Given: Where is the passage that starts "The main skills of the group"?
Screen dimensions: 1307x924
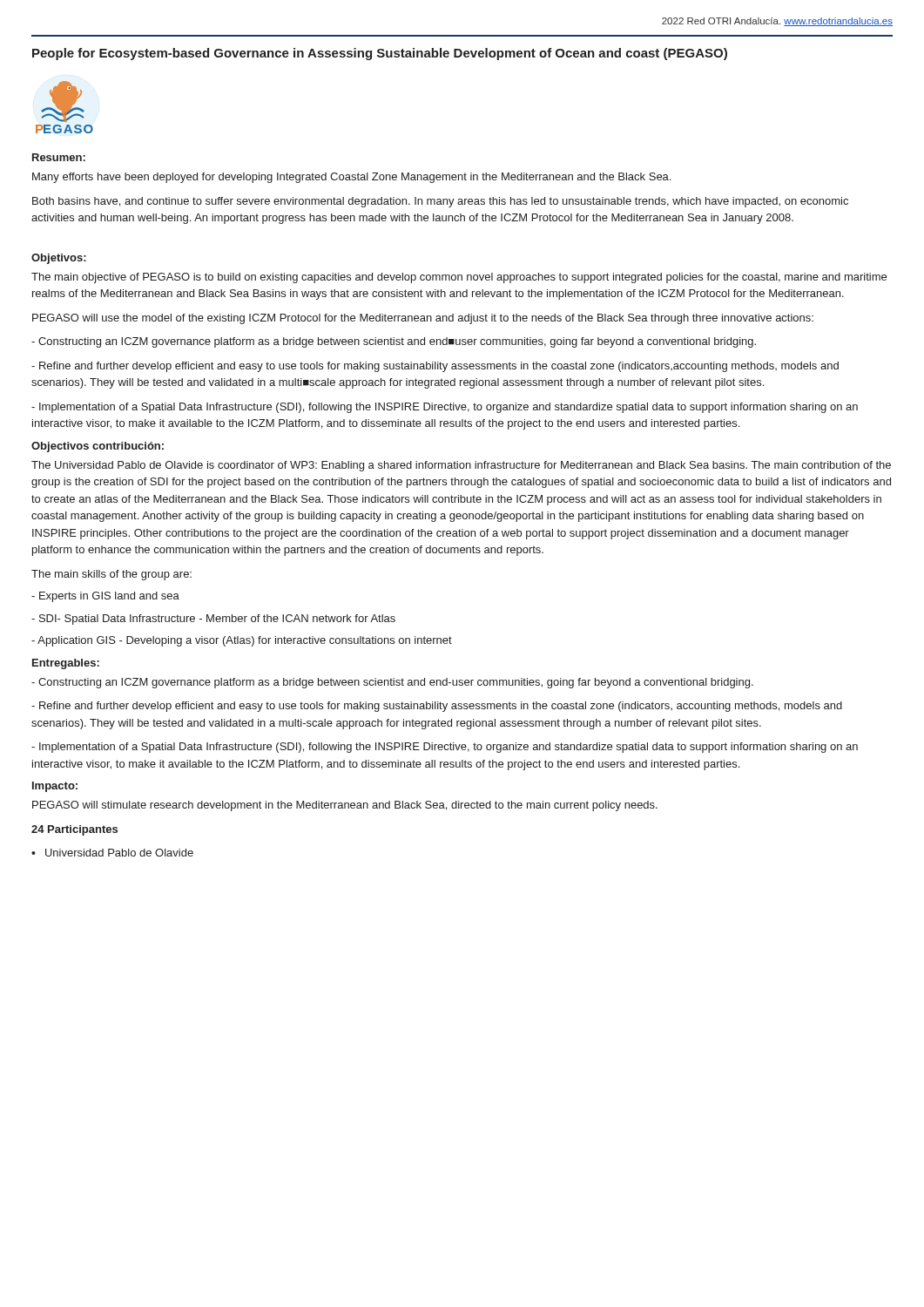Looking at the screenshot, I should coord(112,573).
